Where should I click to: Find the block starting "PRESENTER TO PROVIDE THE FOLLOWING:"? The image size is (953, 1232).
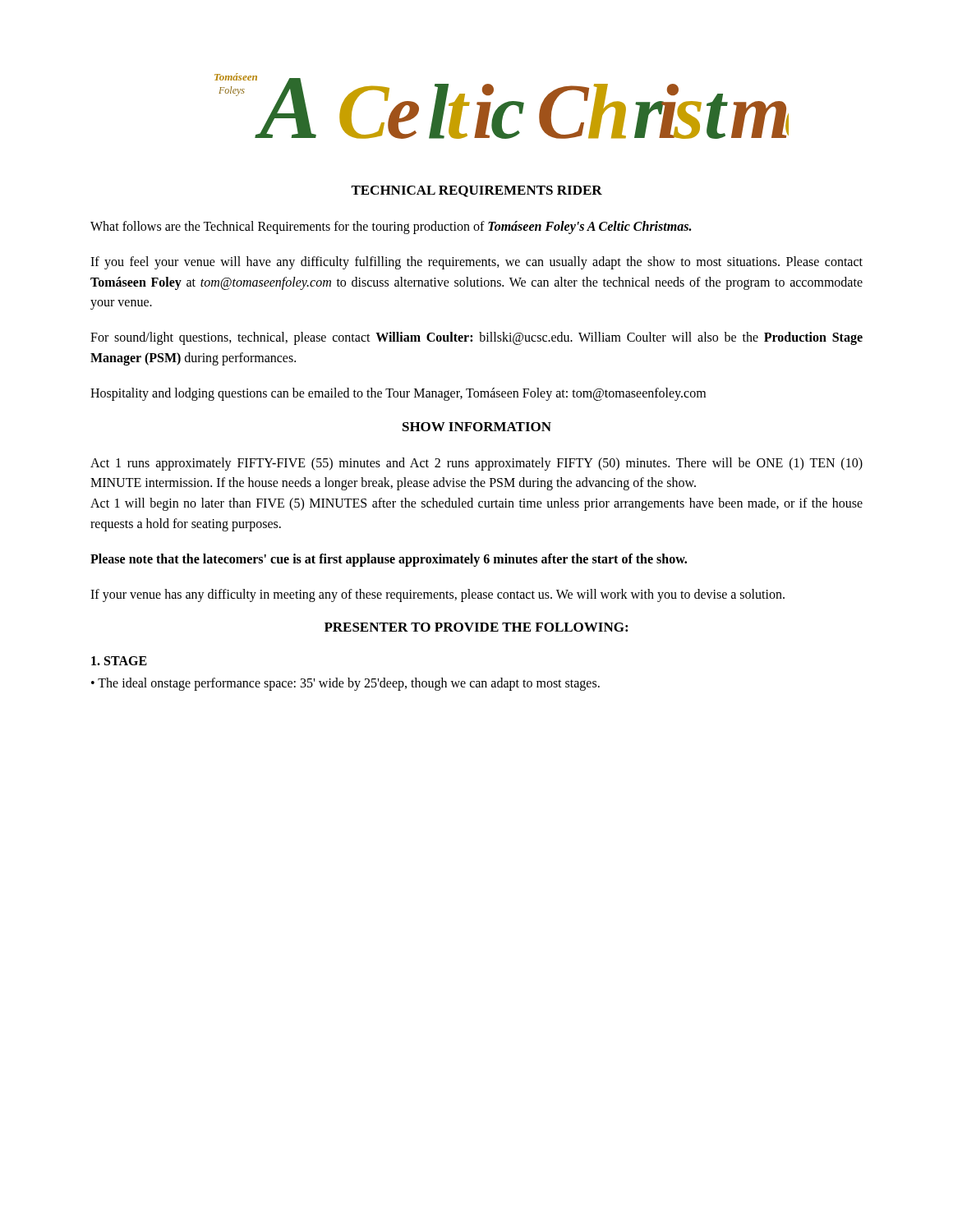pos(476,627)
